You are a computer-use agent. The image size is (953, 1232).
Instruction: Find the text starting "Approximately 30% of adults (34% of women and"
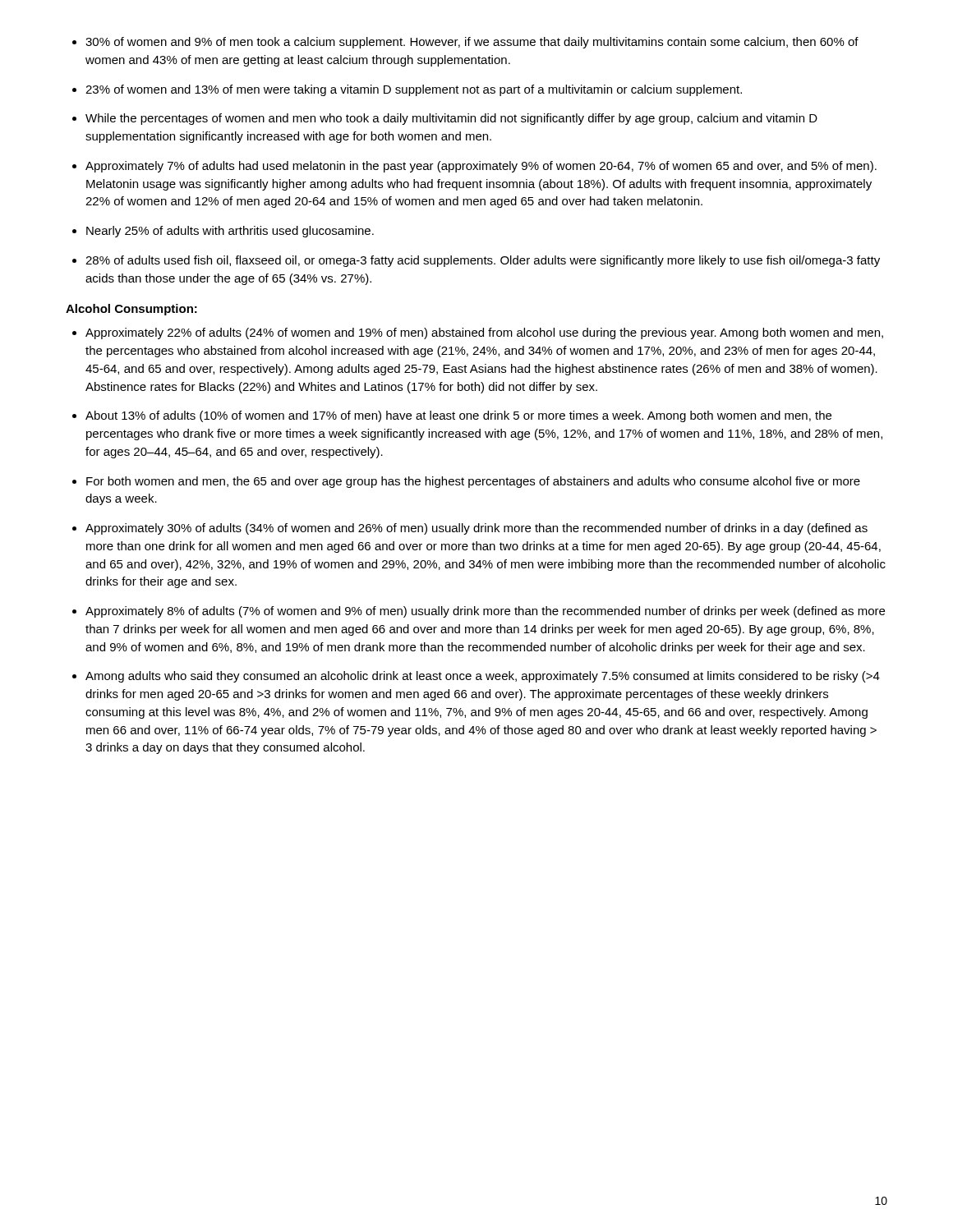486,555
